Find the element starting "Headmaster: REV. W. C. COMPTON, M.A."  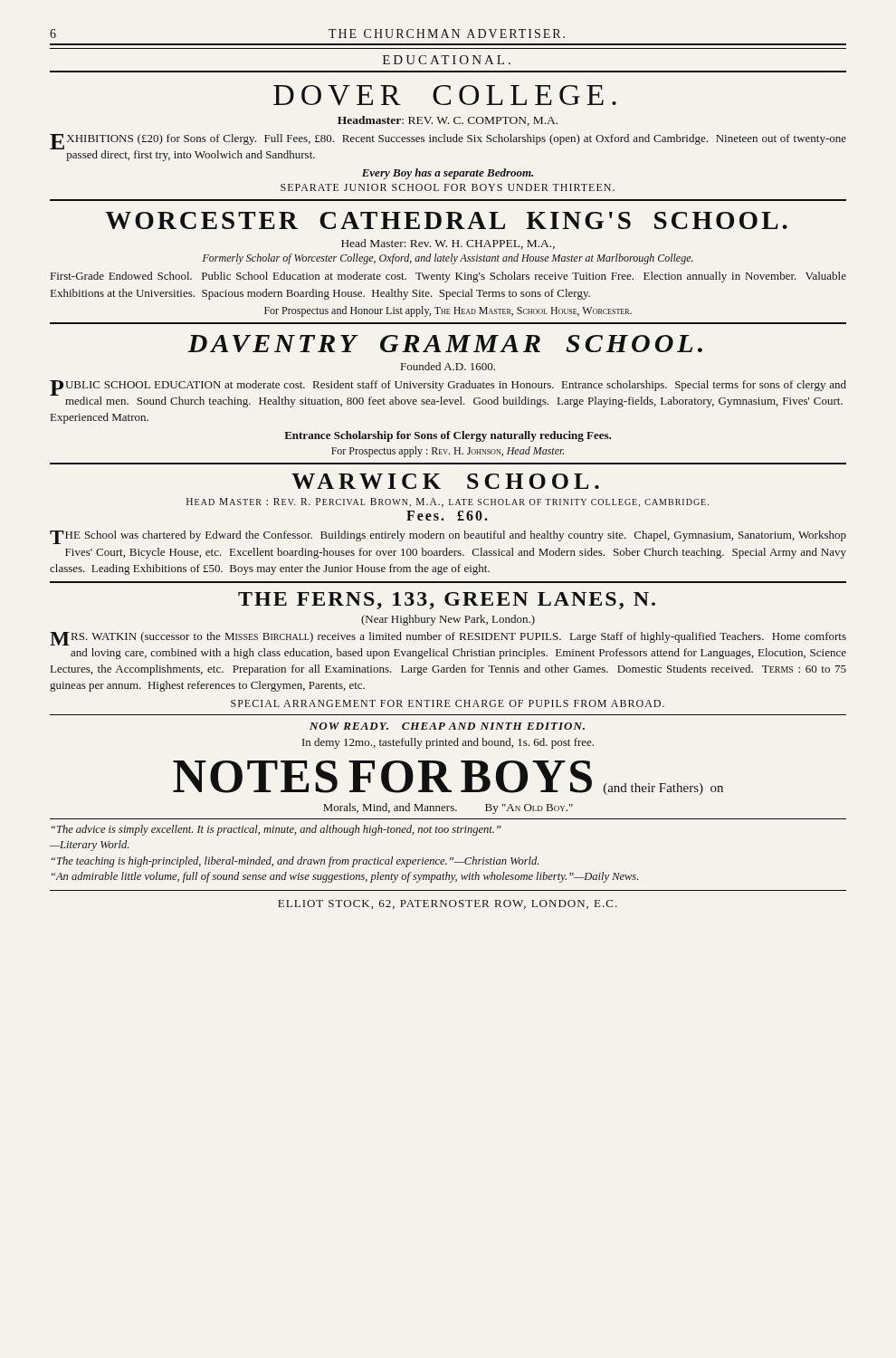point(448,120)
